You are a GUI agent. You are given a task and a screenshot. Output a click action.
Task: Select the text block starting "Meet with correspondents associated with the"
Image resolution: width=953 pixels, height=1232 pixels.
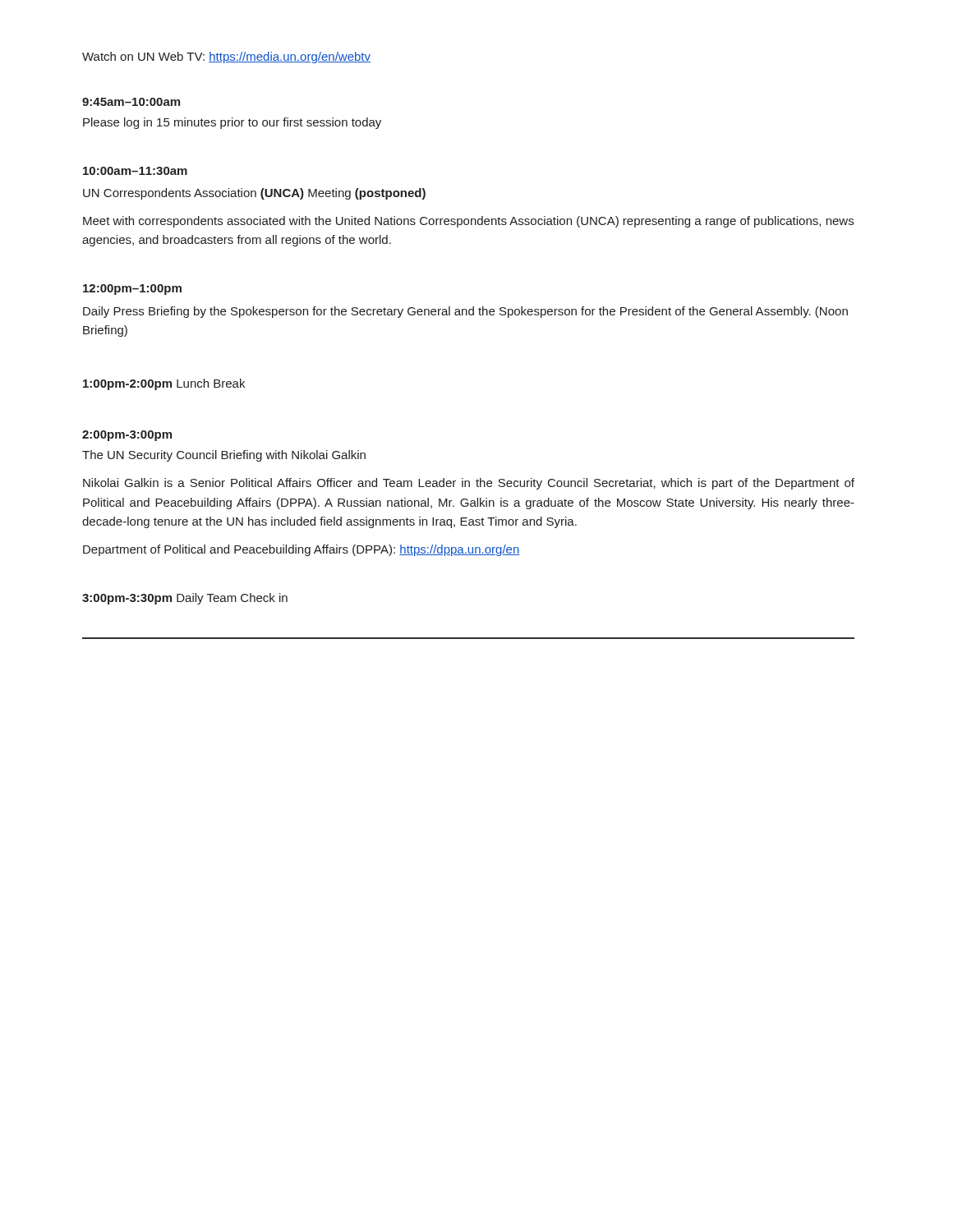468,230
